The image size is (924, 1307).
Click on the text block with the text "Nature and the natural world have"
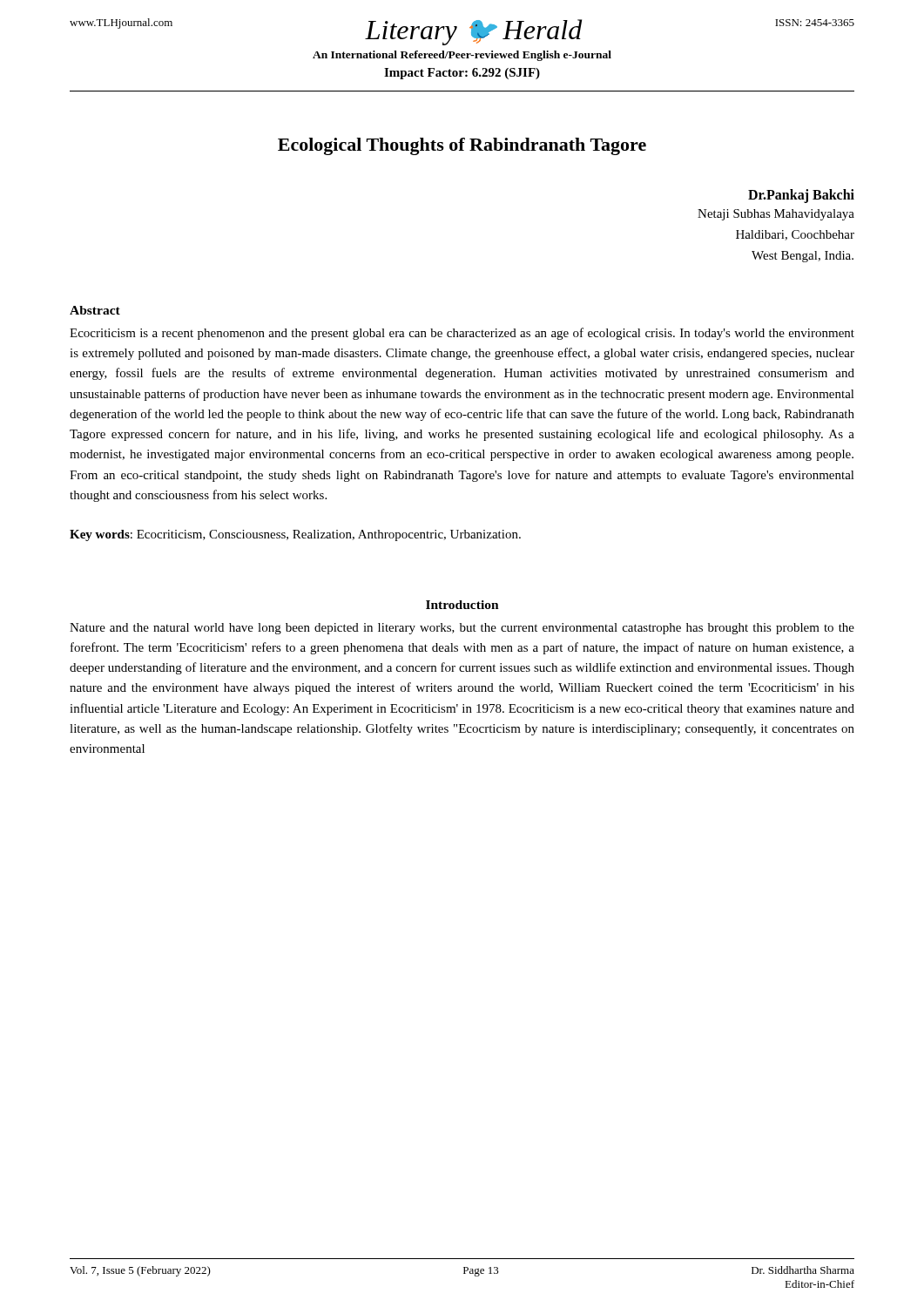(x=462, y=688)
